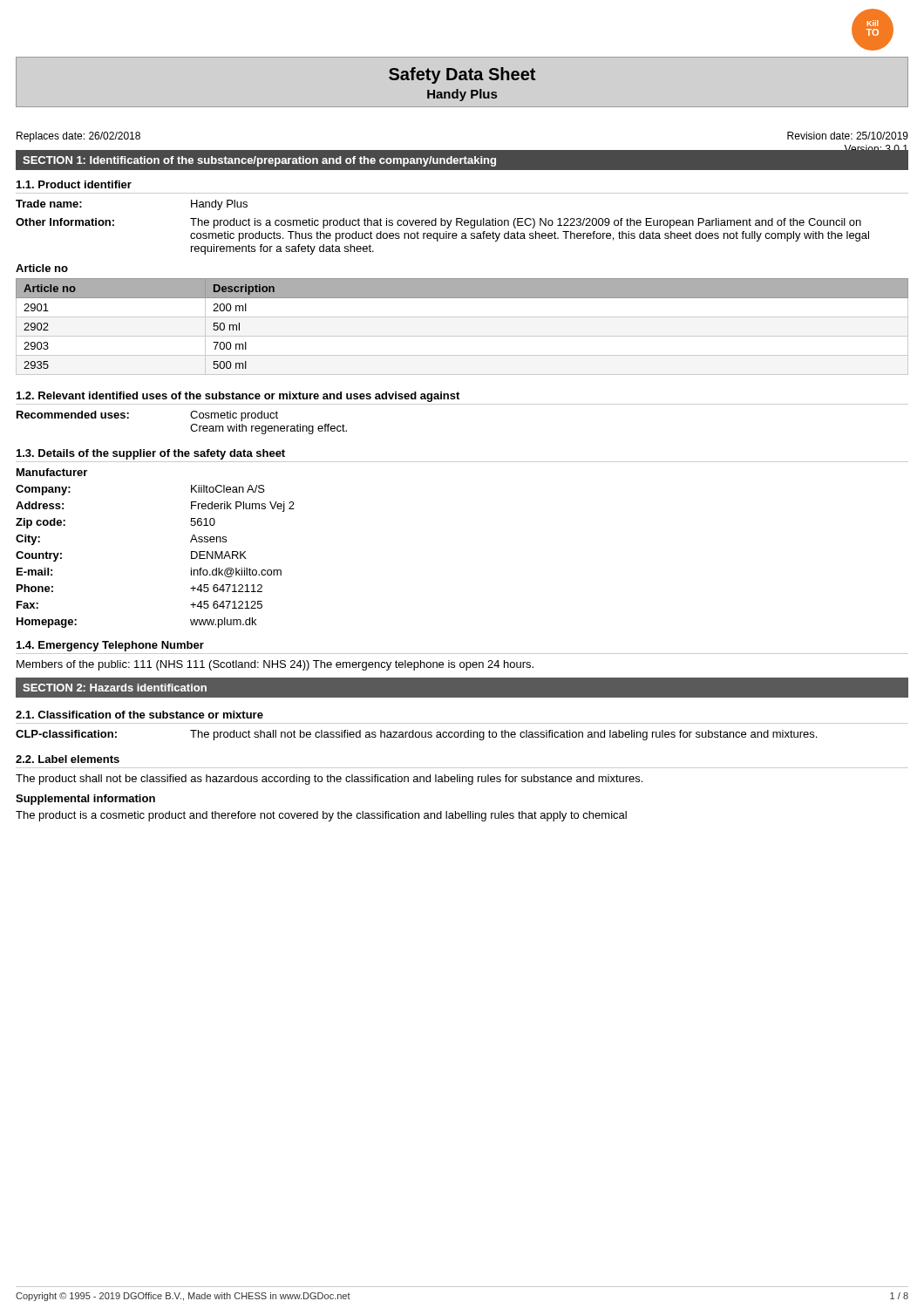Find the text starting "Recommended uses: Cosmetic productCream with regenerating effect."
The height and width of the screenshot is (1308, 924).
[x=76, y=416]
